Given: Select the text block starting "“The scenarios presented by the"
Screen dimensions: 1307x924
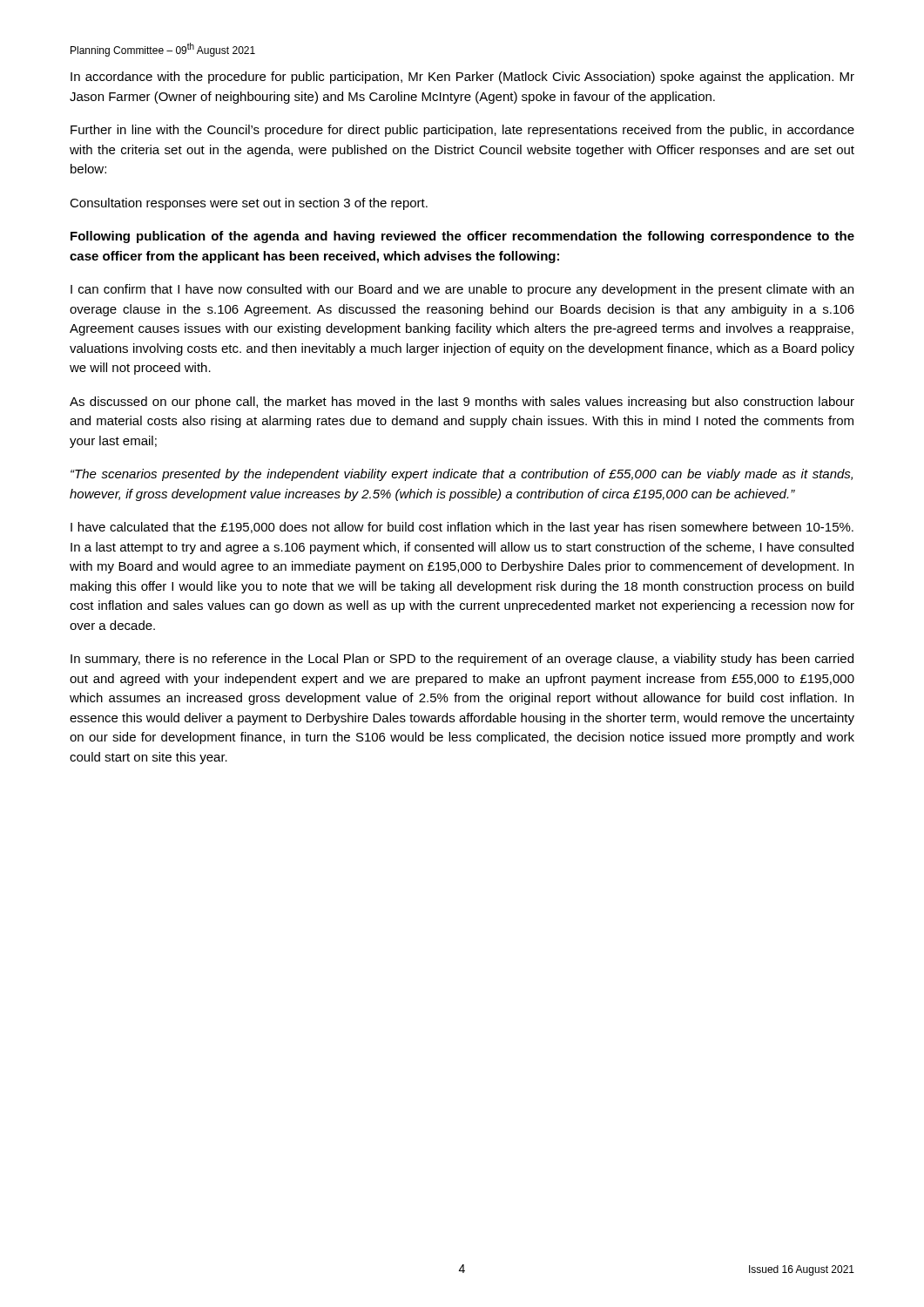Looking at the screenshot, I should (x=462, y=483).
